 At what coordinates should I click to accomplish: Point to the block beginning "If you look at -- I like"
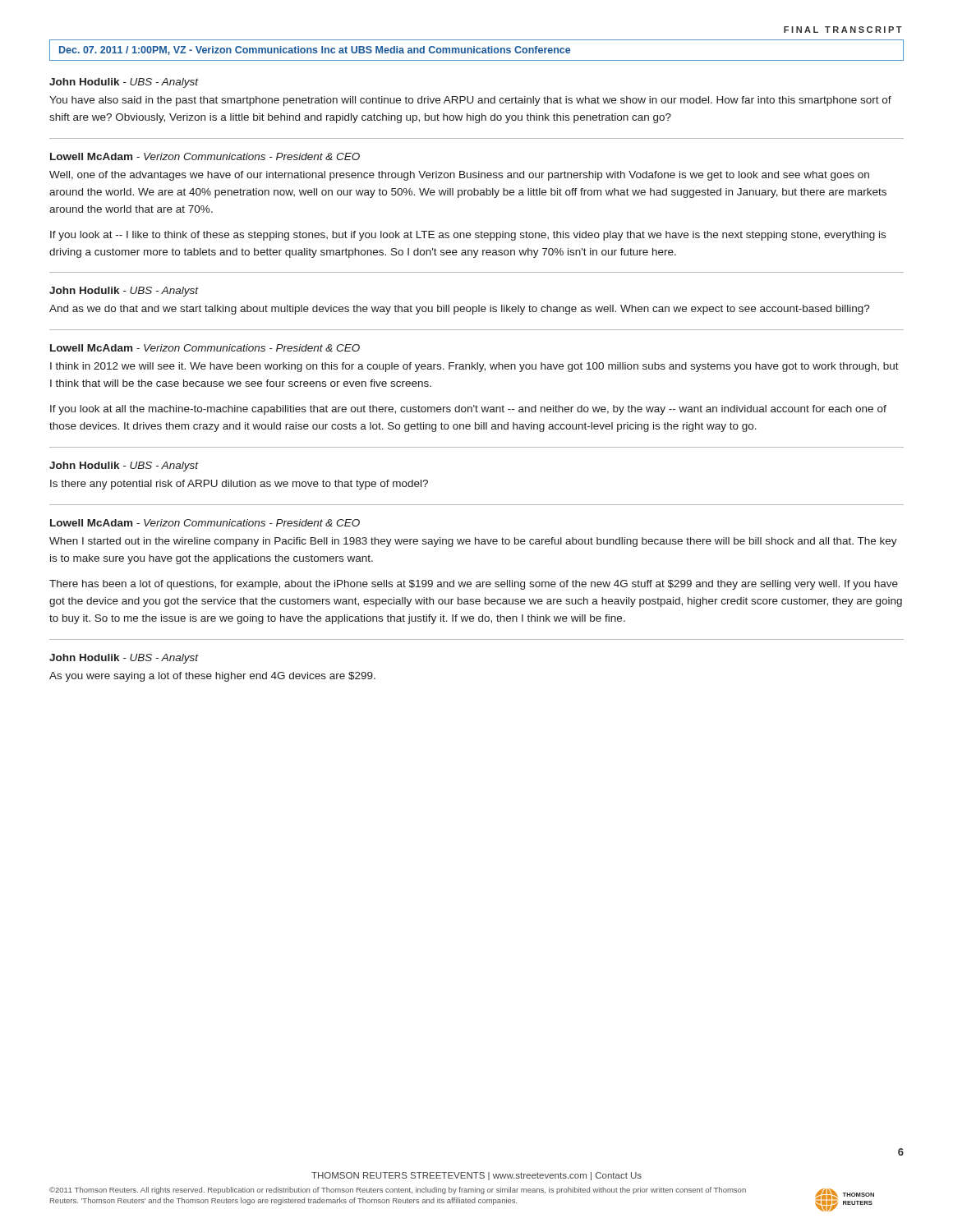(x=468, y=243)
